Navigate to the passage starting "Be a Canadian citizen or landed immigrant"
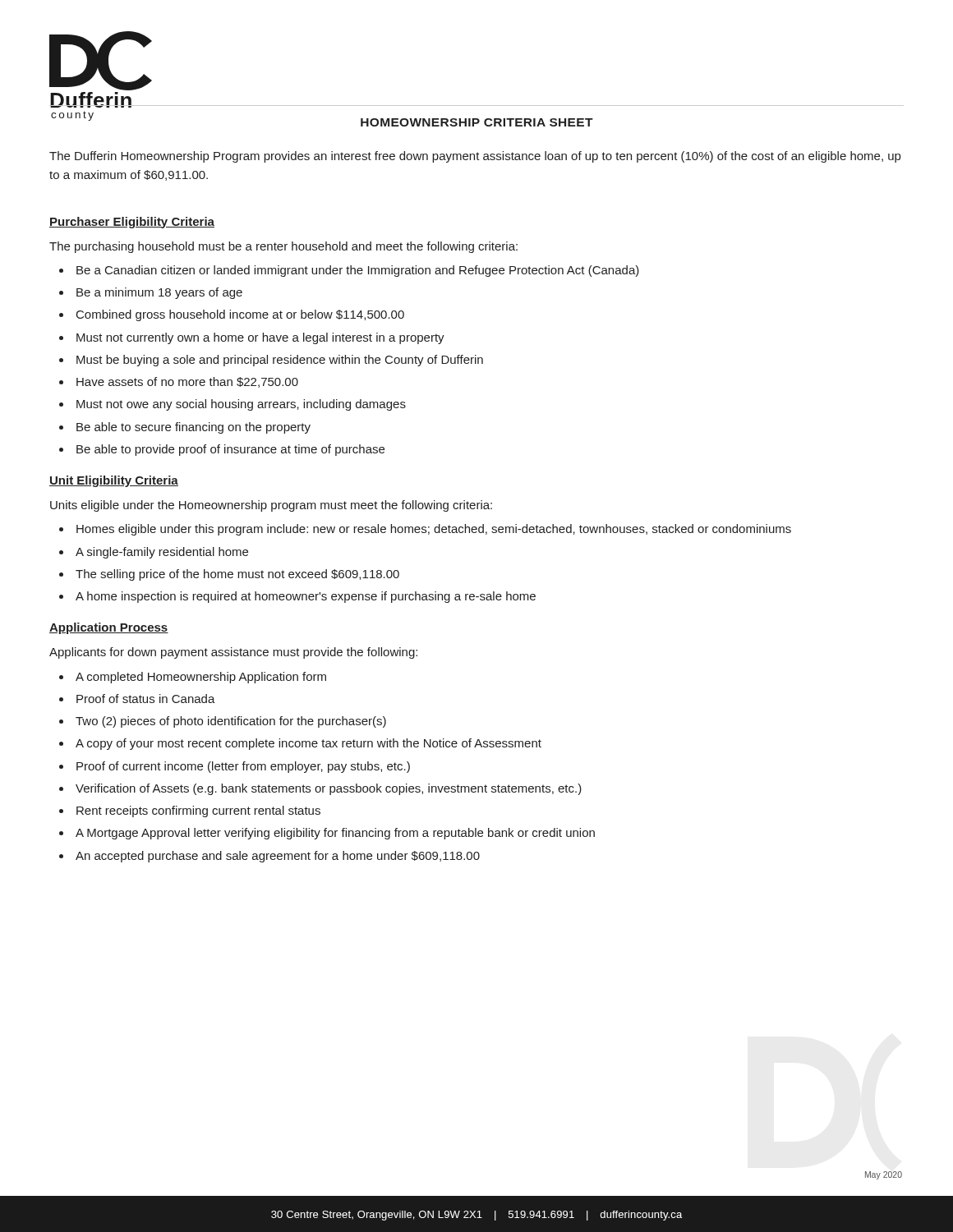This screenshot has height=1232, width=953. coord(357,270)
